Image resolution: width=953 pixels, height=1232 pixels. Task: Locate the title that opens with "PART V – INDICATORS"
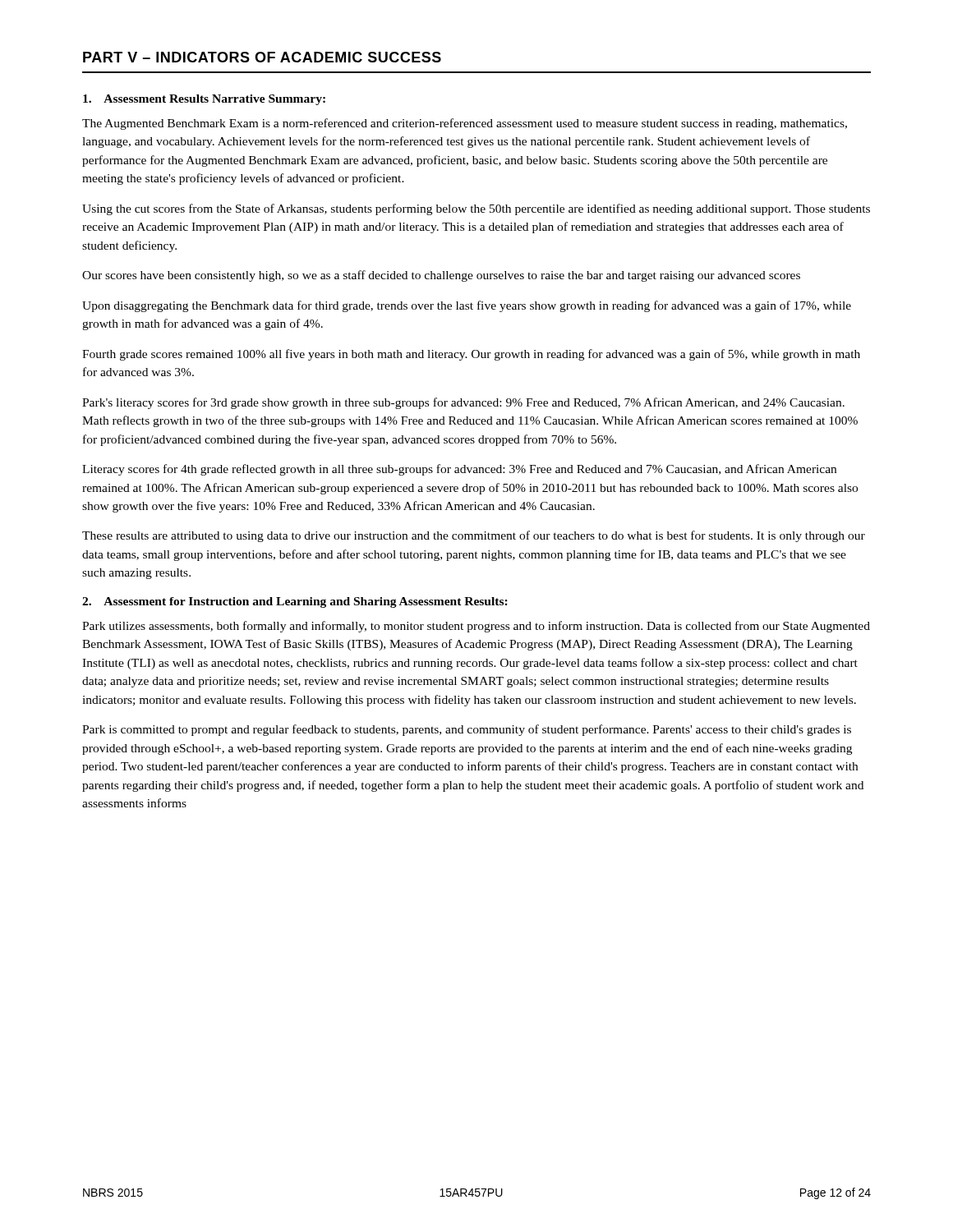click(476, 61)
